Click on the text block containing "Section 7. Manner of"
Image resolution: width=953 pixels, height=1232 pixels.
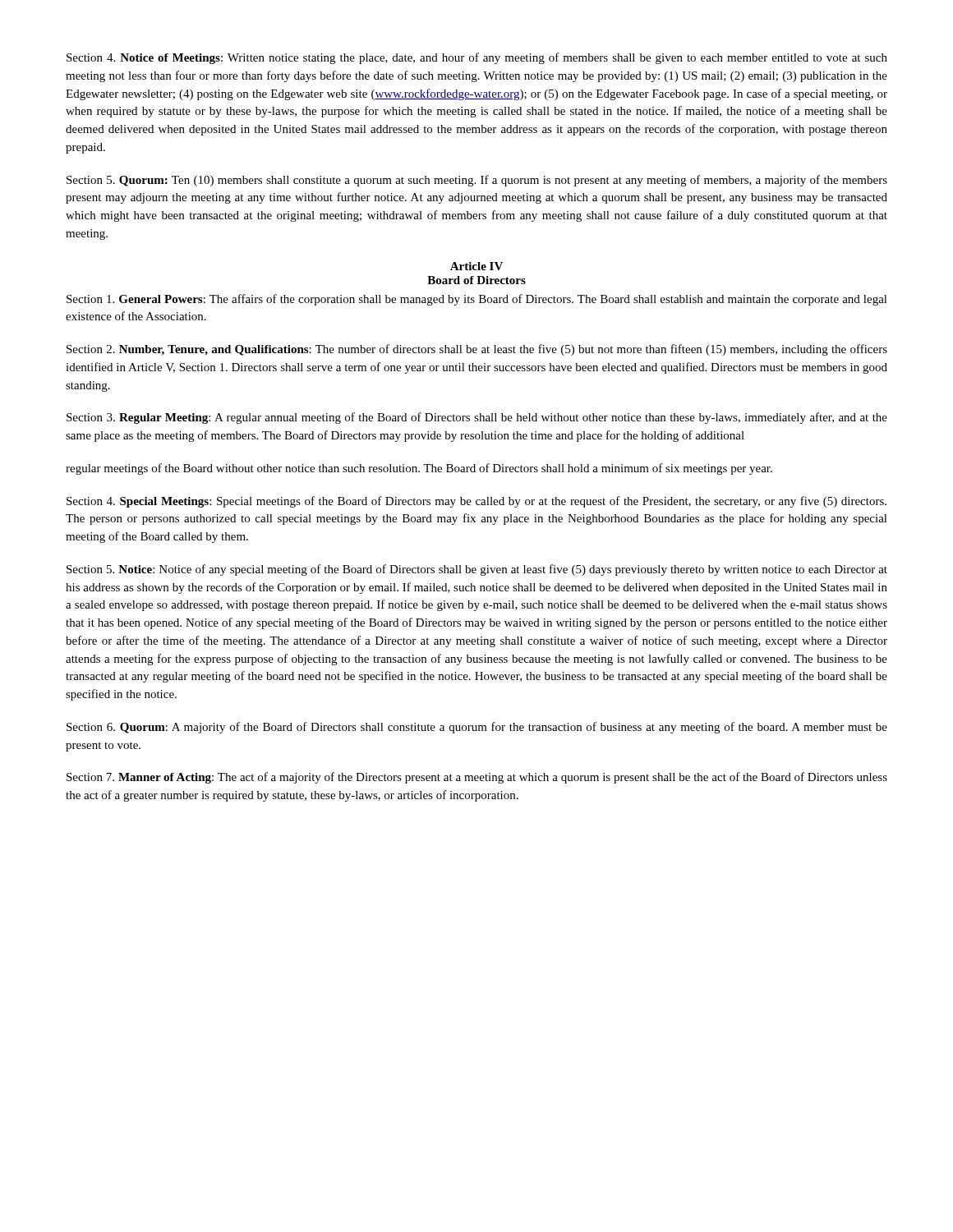pos(476,786)
